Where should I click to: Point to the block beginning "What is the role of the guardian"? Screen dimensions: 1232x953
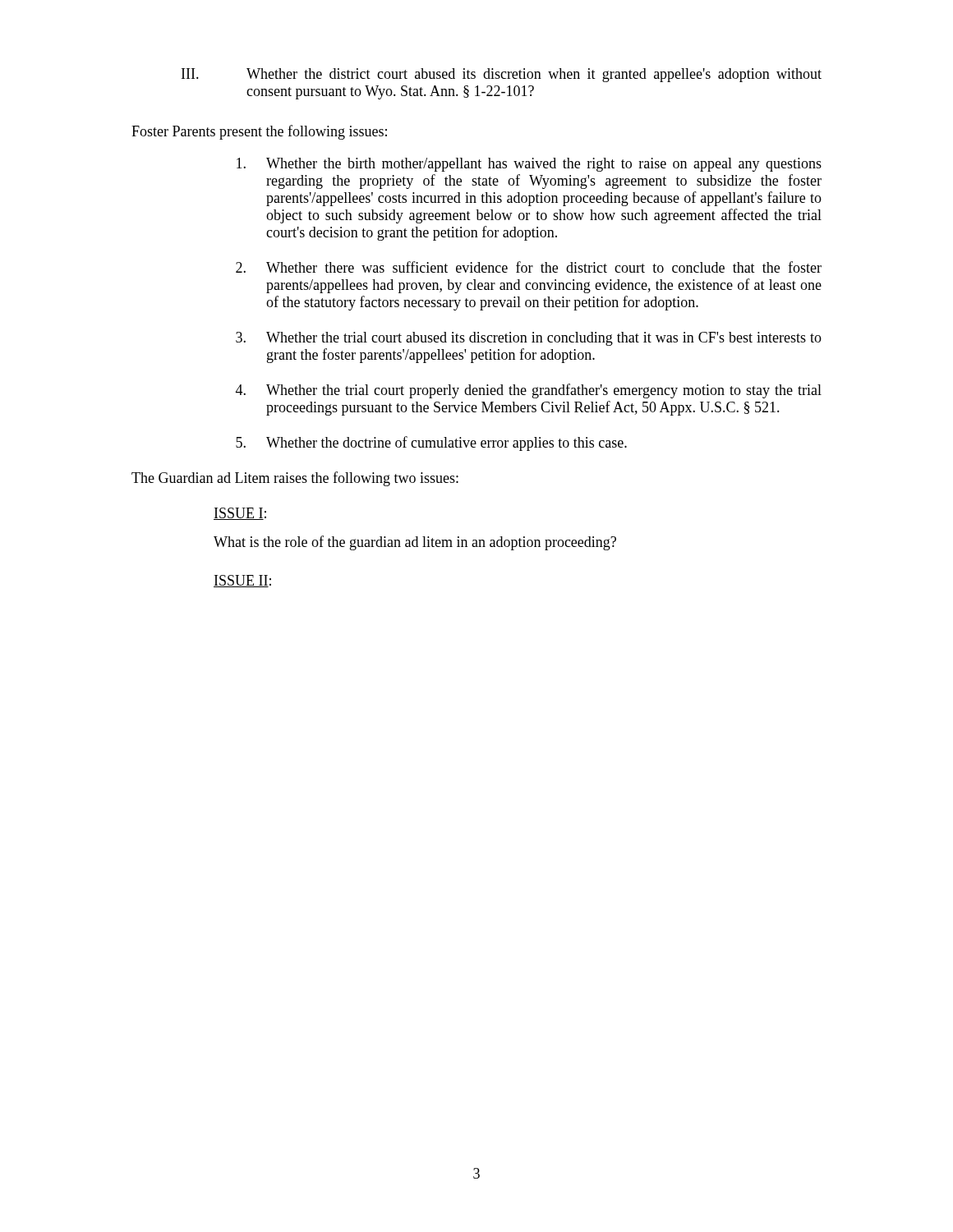pyautogui.click(x=415, y=542)
